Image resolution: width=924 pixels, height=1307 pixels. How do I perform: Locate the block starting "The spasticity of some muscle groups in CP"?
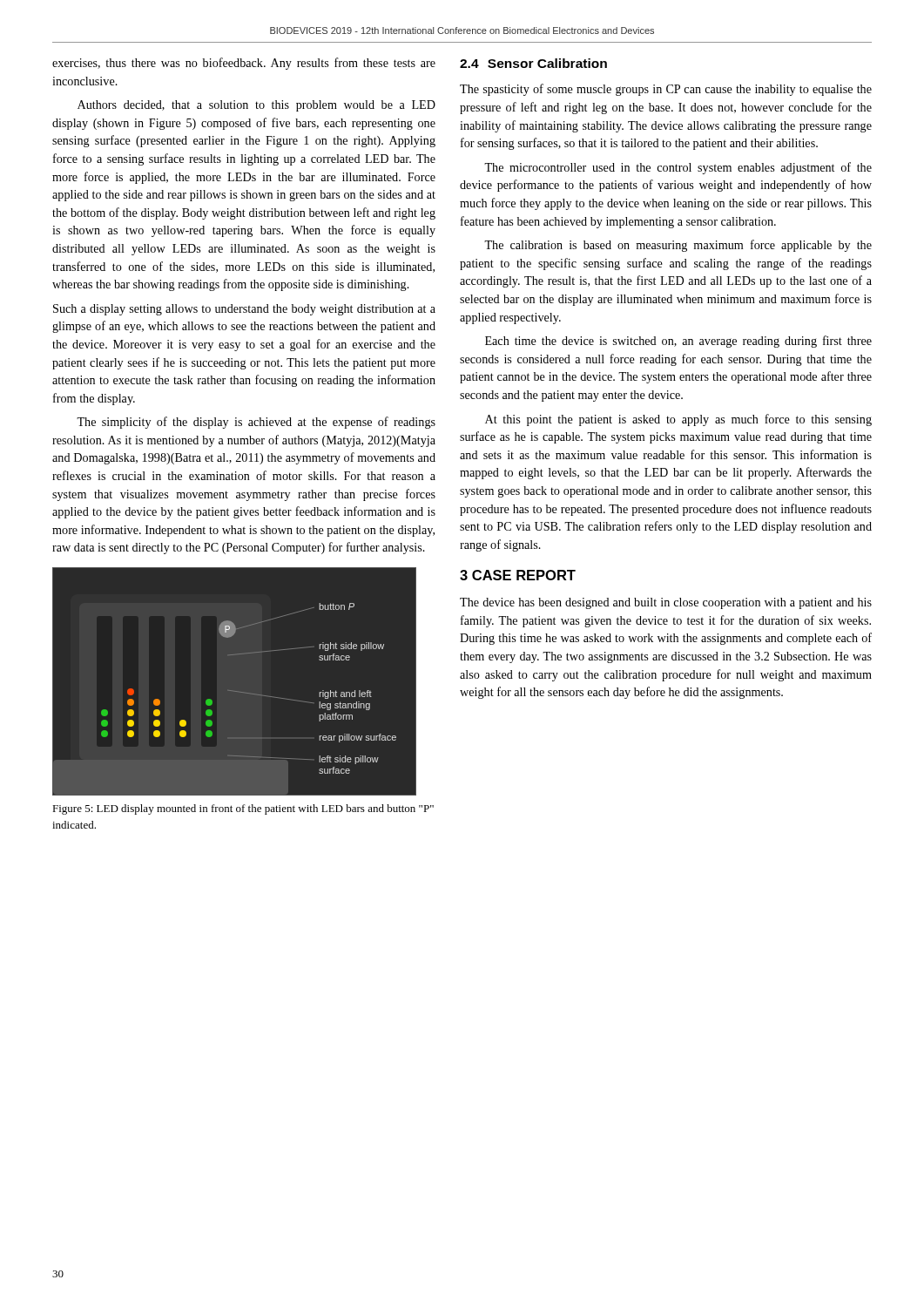[x=666, y=90]
